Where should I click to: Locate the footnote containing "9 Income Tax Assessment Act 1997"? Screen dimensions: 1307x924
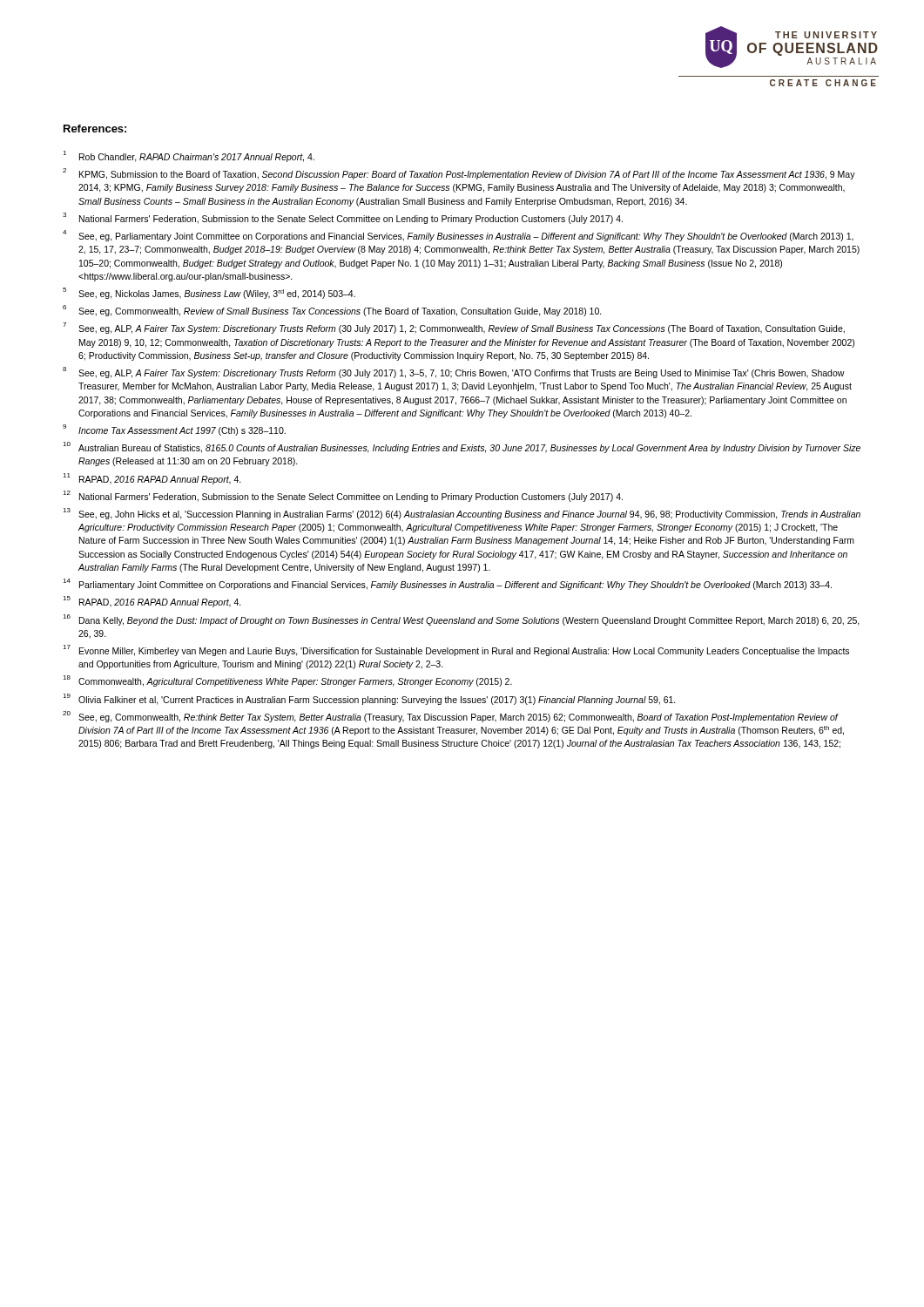click(x=174, y=430)
